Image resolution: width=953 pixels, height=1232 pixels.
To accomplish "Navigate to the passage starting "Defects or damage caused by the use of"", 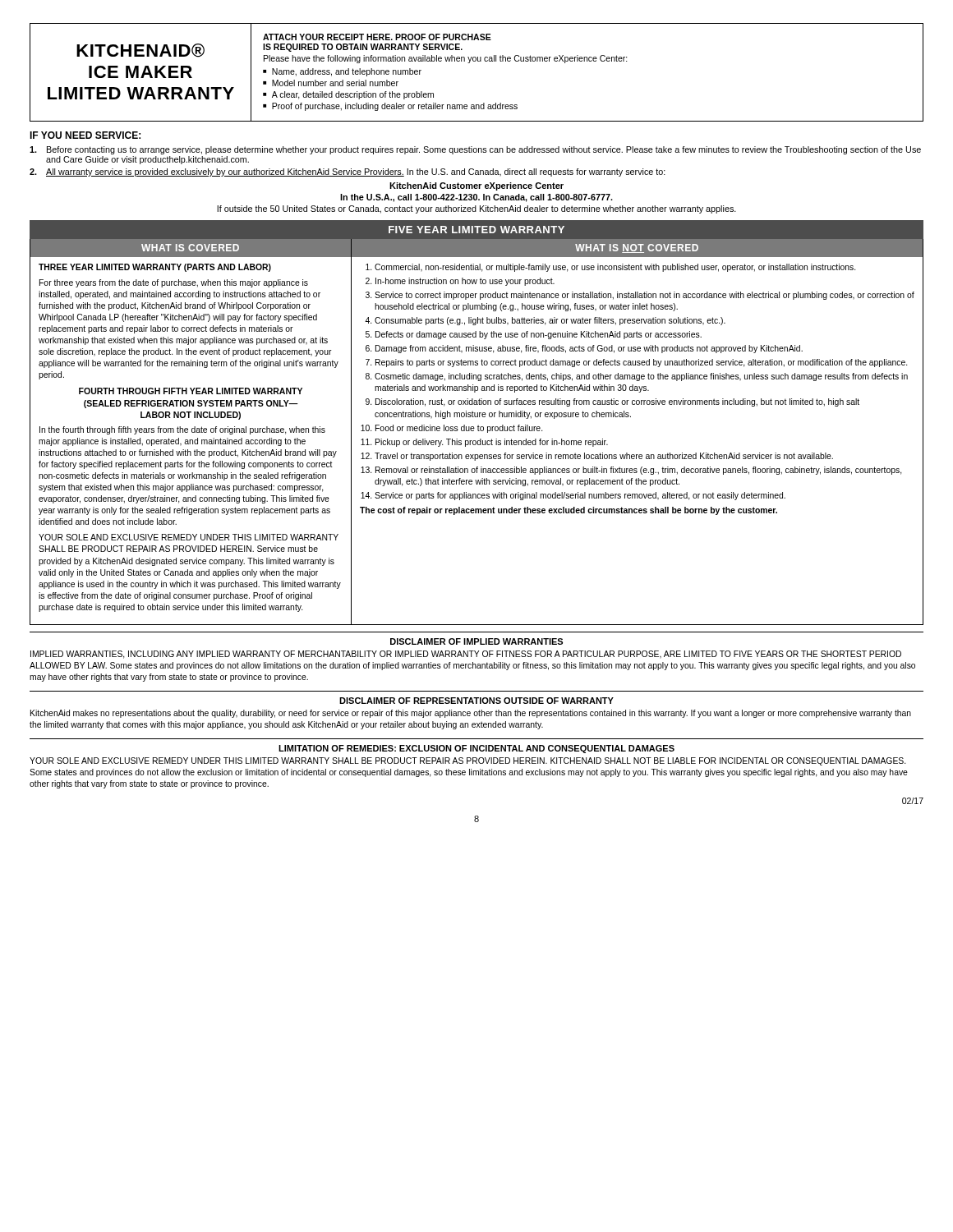I will pyautogui.click(x=538, y=335).
